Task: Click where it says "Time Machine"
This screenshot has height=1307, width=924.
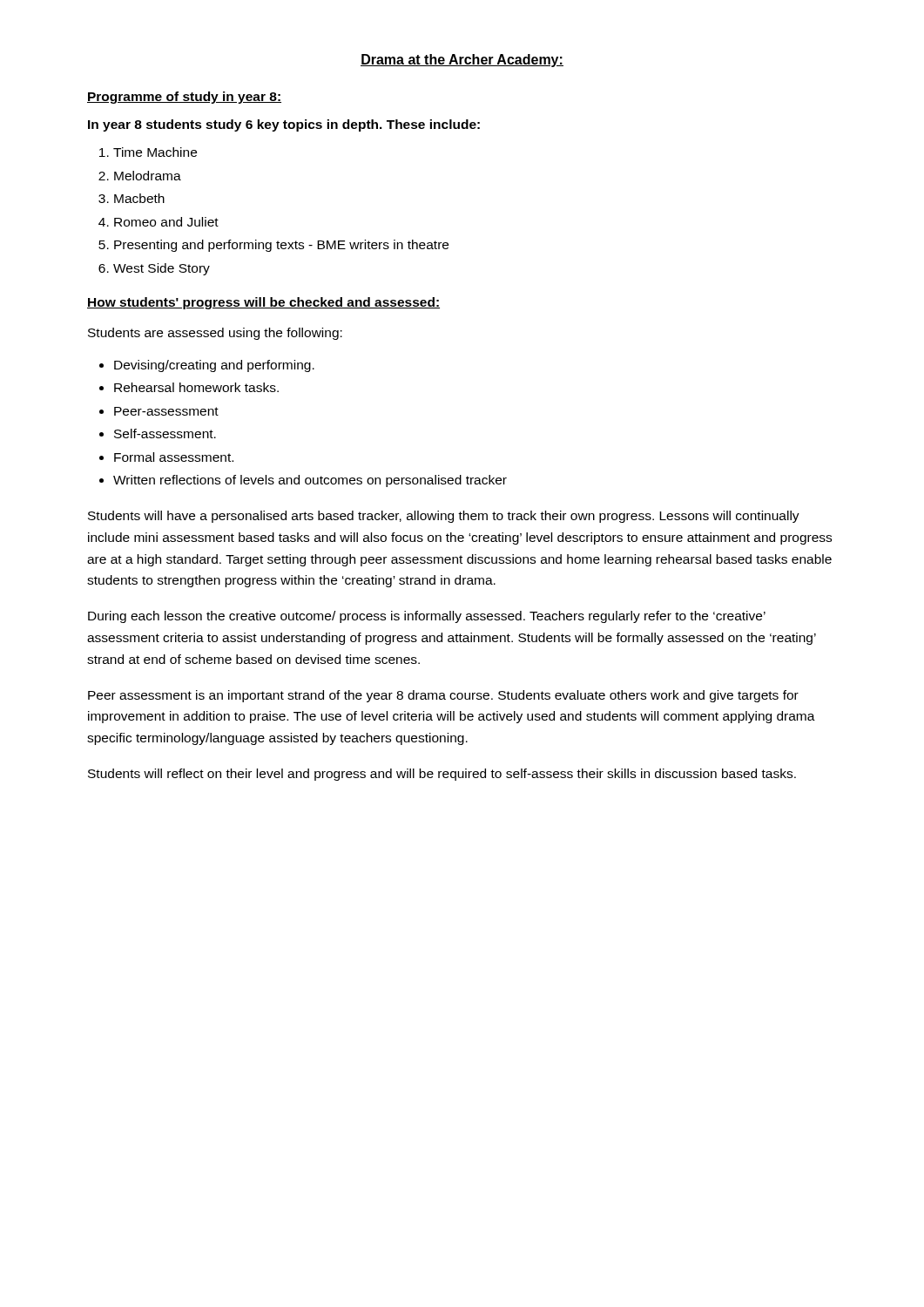Action: click(155, 152)
